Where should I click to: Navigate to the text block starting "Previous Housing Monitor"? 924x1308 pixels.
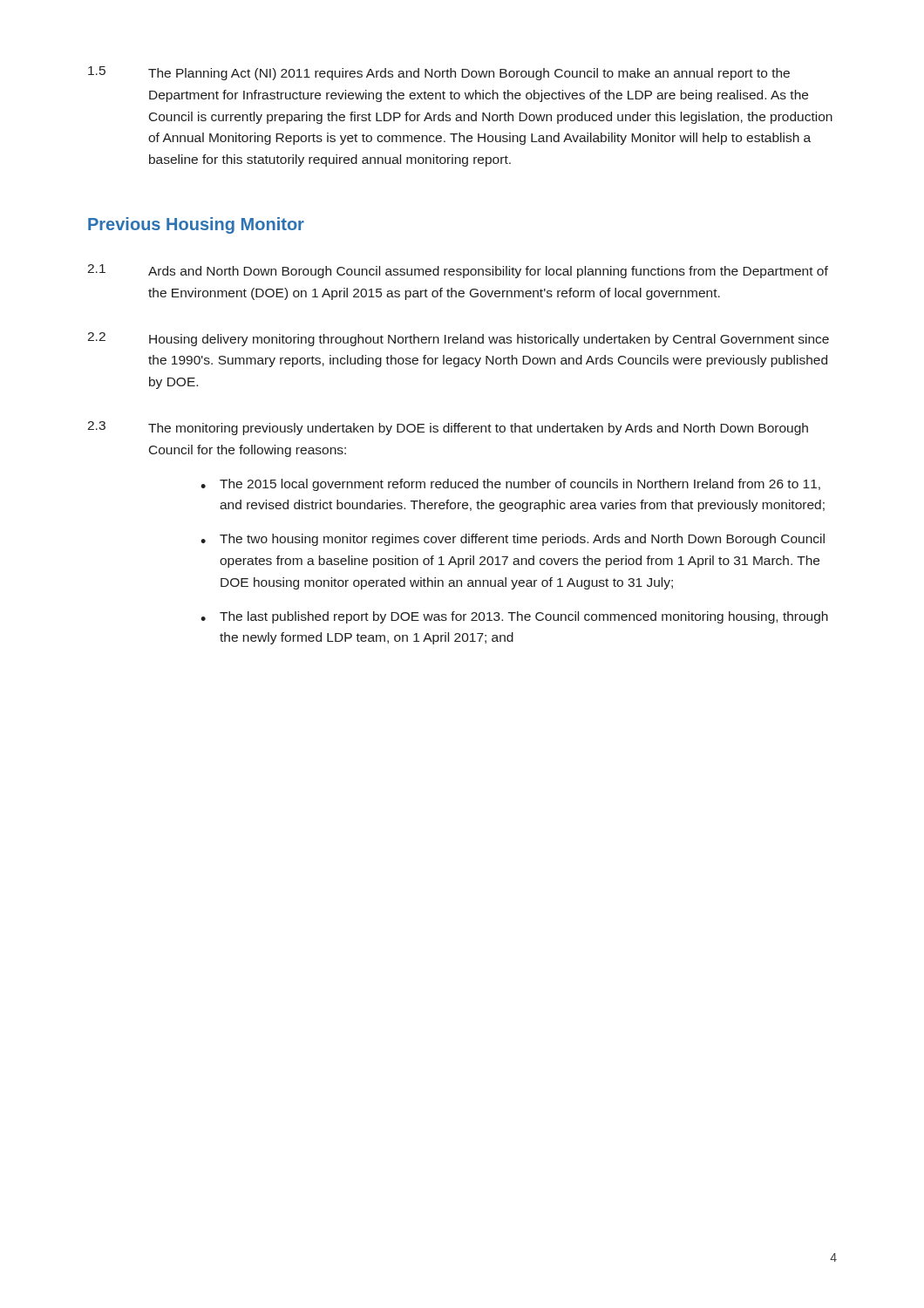tap(196, 224)
